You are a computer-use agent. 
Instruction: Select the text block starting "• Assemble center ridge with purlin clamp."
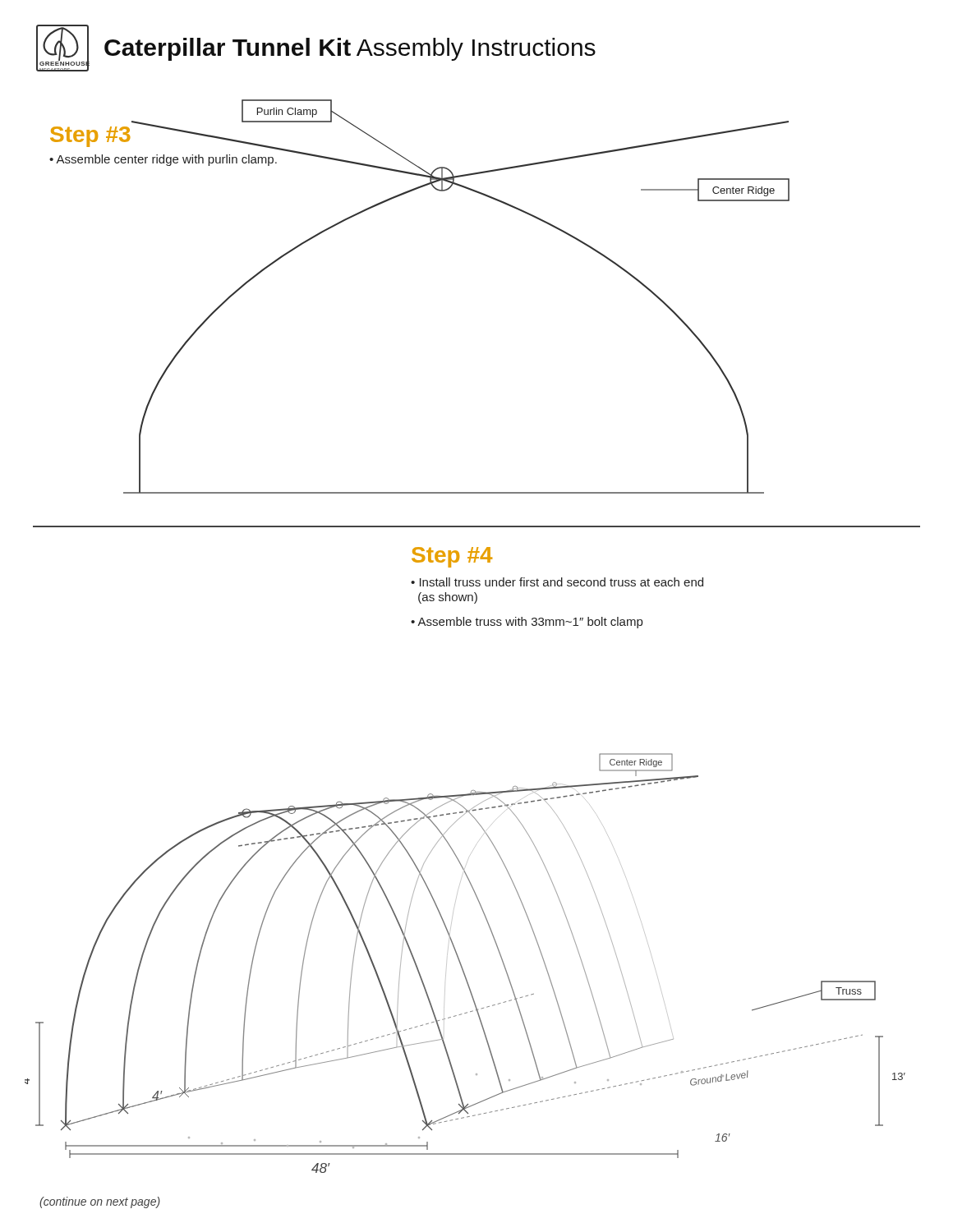[x=163, y=159]
